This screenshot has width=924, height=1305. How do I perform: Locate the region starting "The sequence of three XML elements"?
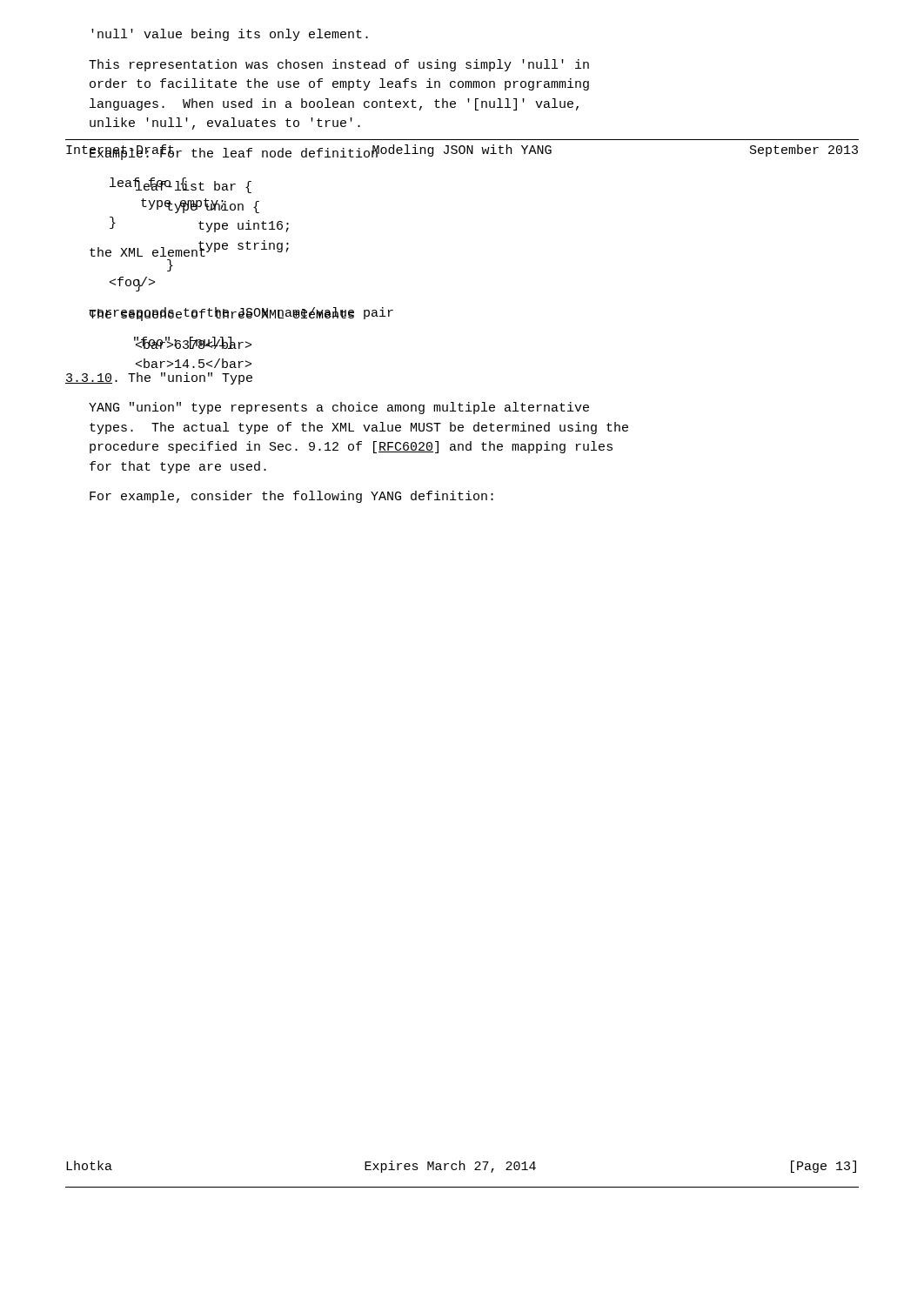click(210, 315)
